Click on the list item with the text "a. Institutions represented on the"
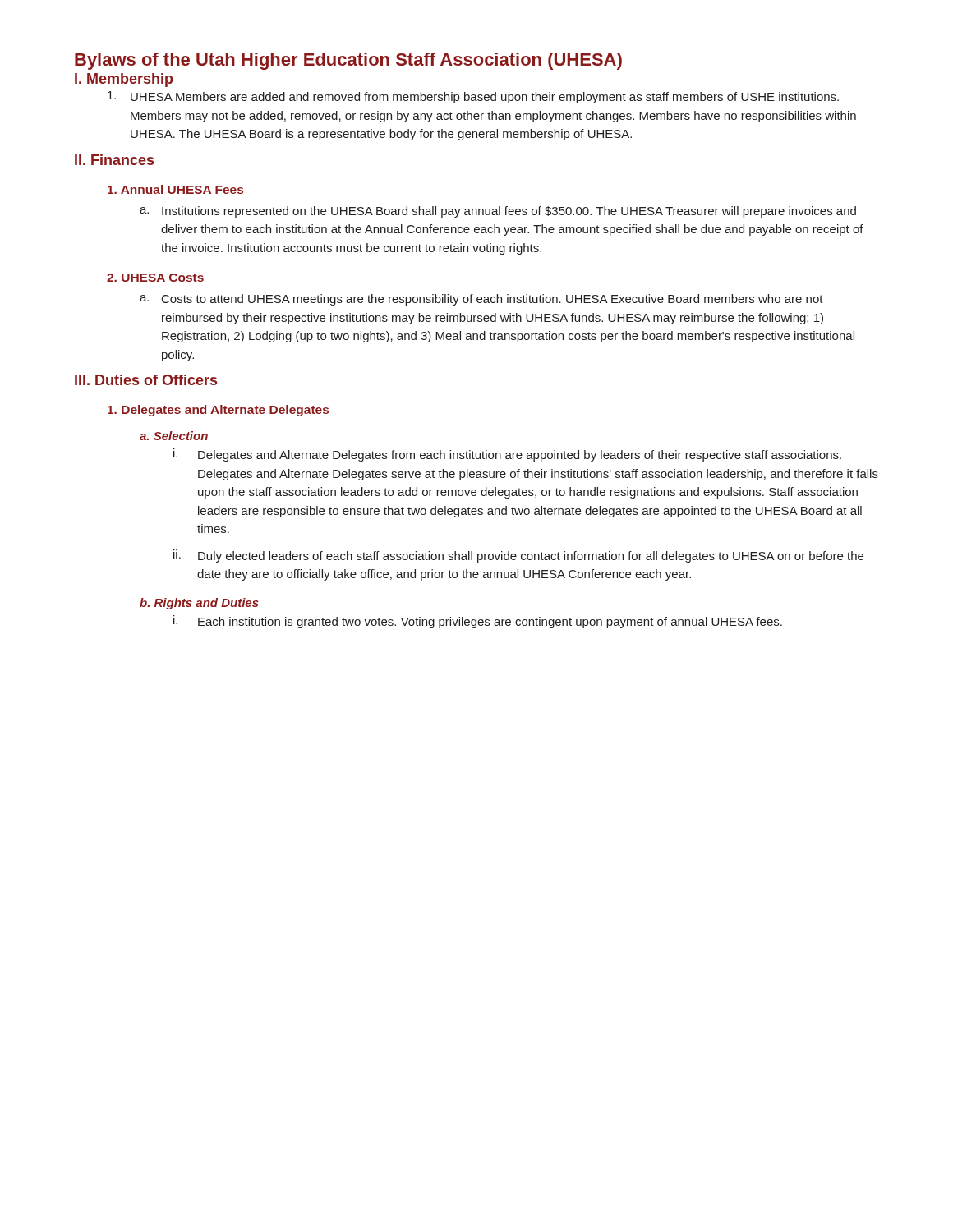The image size is (953, 1232). point(509,229)
